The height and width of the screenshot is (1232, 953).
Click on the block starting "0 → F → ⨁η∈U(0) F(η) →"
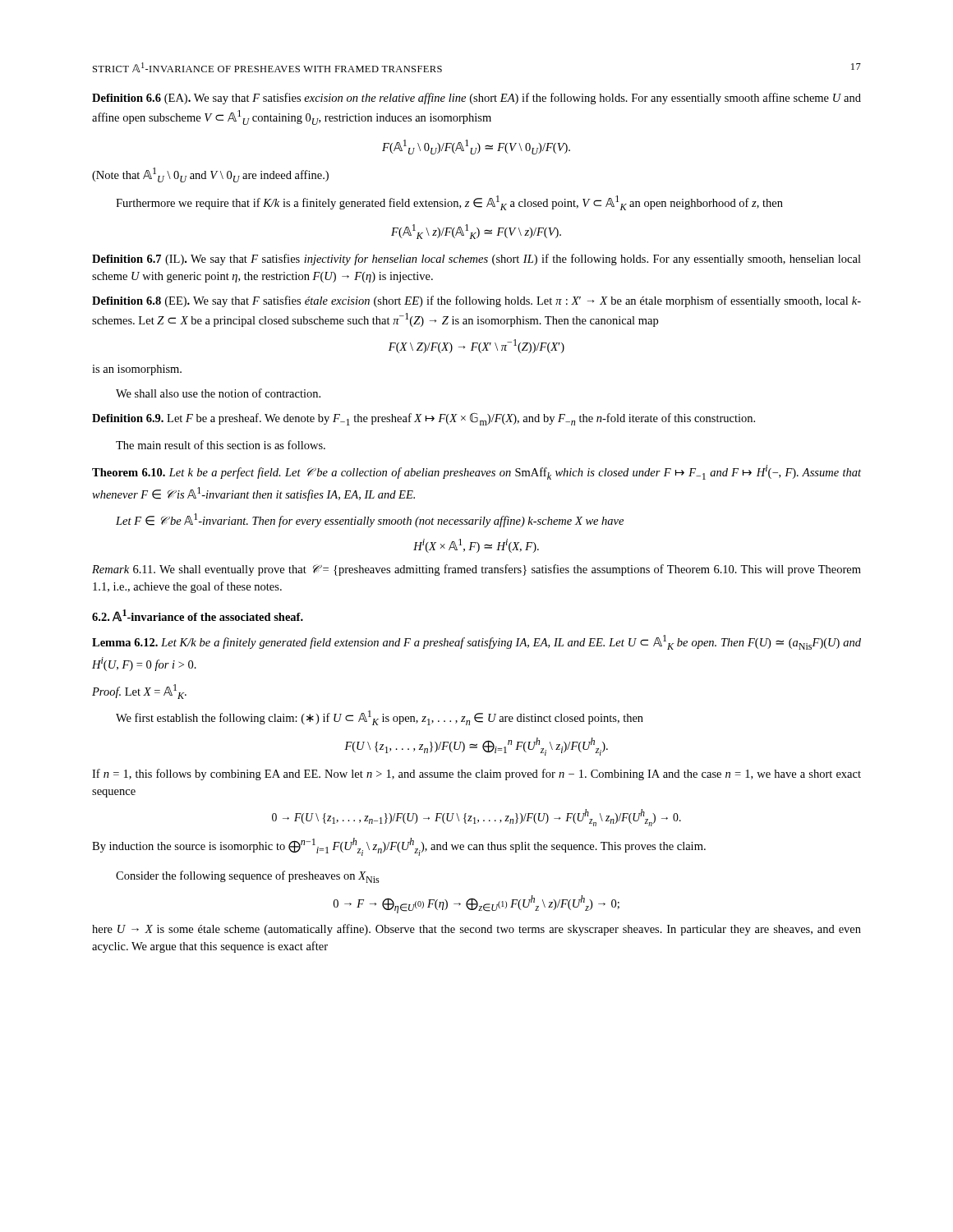[476, 904]
